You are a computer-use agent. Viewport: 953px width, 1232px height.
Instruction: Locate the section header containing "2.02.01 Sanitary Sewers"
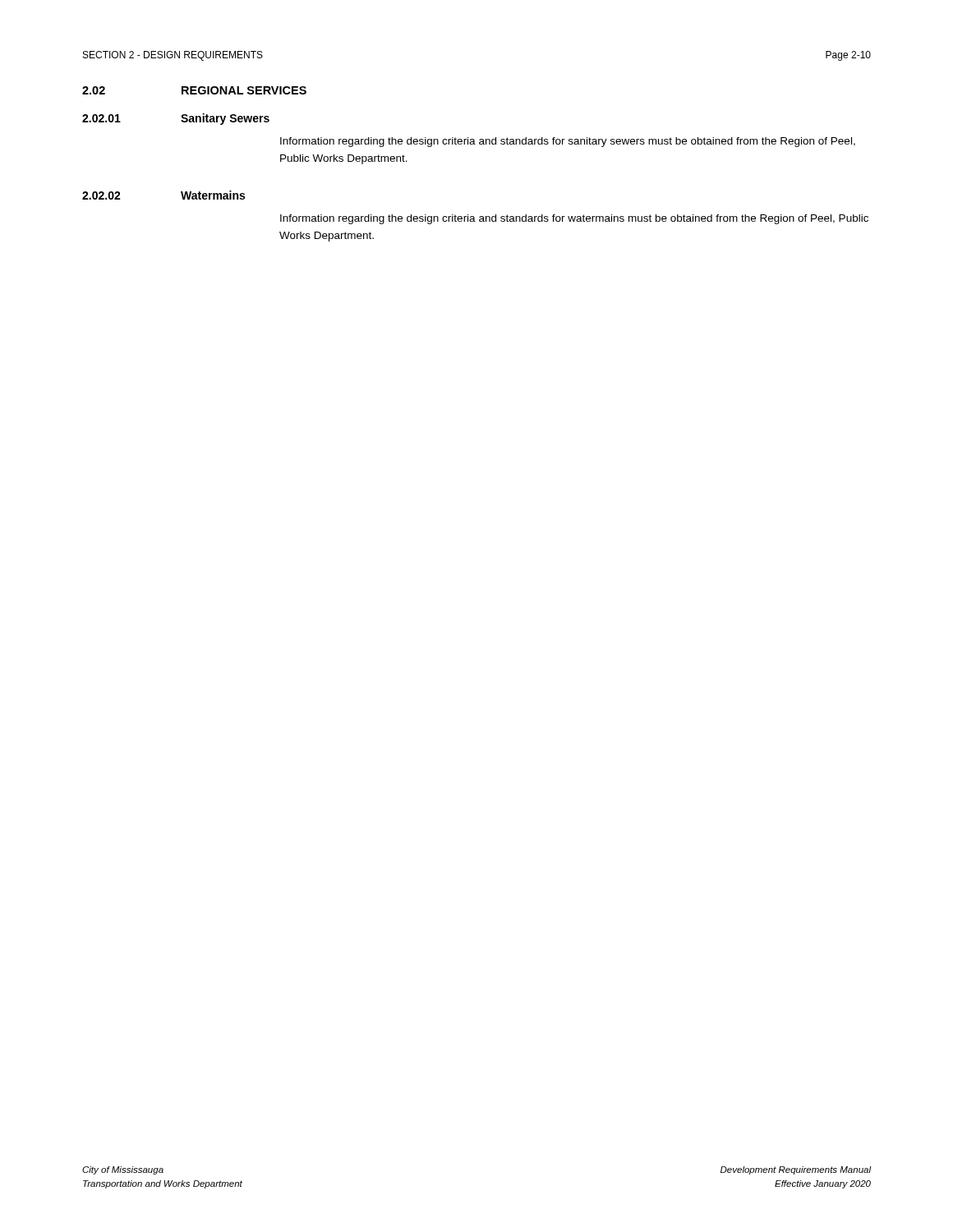click(176, 118)
